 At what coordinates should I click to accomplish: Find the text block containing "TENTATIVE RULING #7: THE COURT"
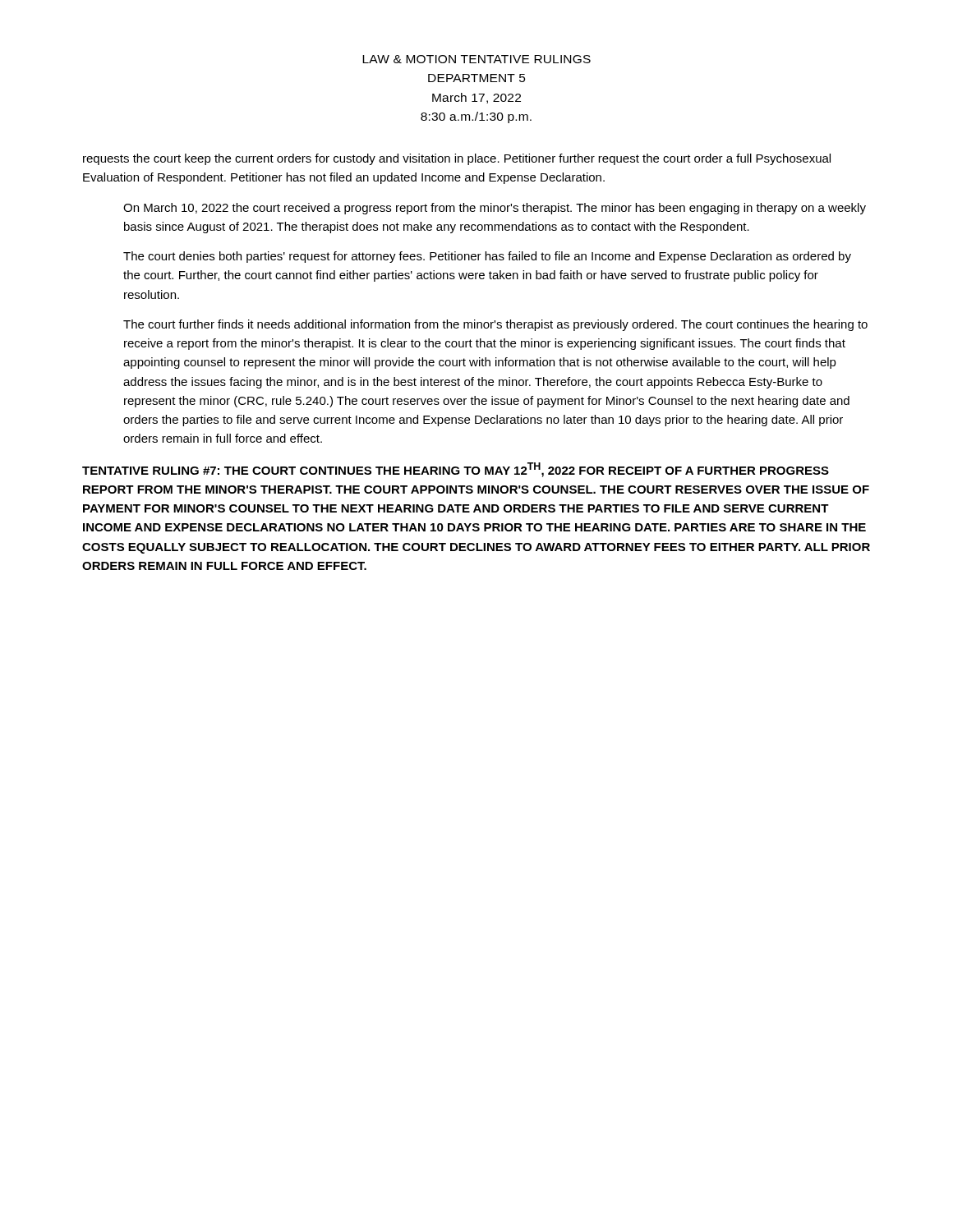point(476,516)
